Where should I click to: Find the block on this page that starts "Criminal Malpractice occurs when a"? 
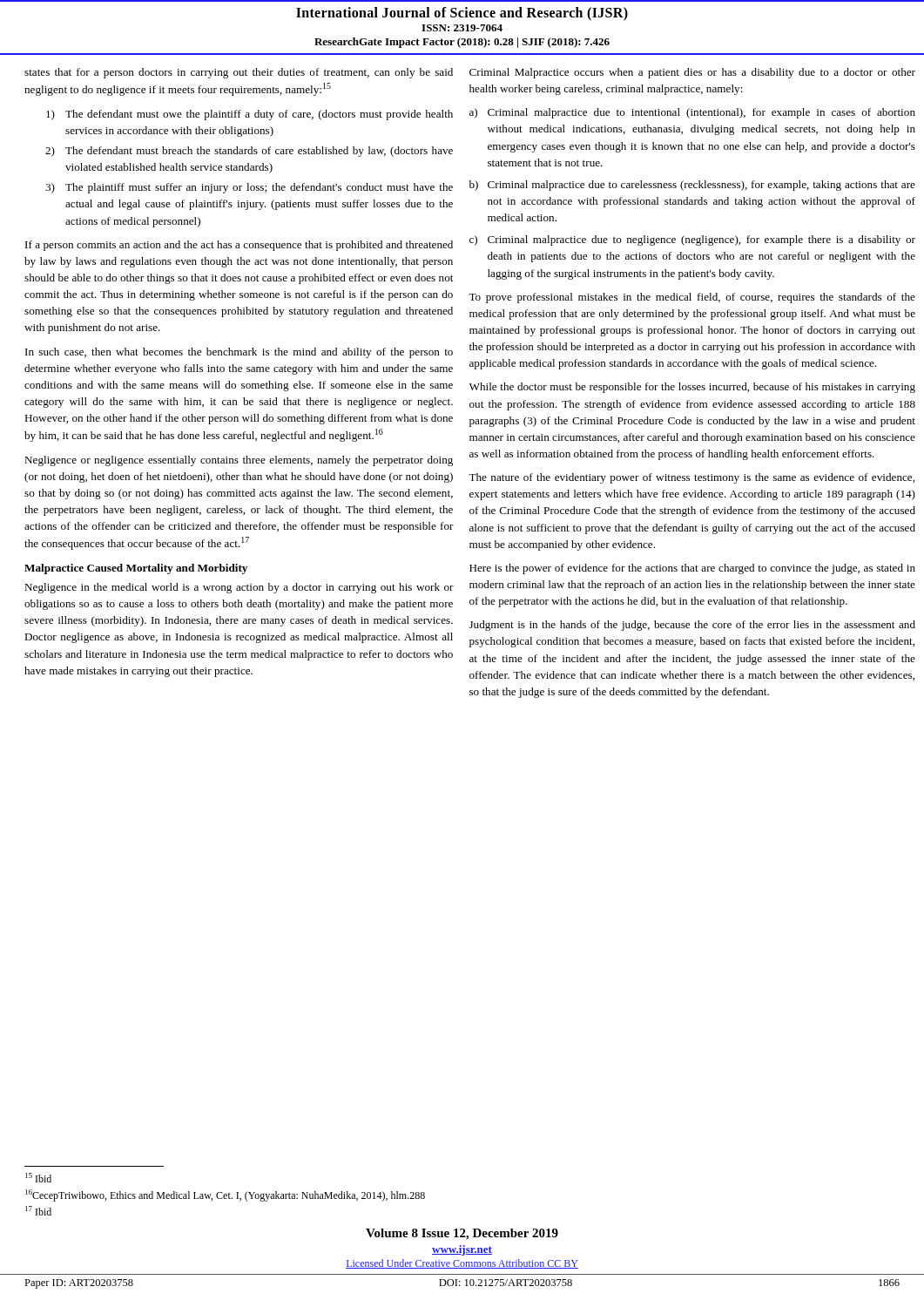click(692, 80)
